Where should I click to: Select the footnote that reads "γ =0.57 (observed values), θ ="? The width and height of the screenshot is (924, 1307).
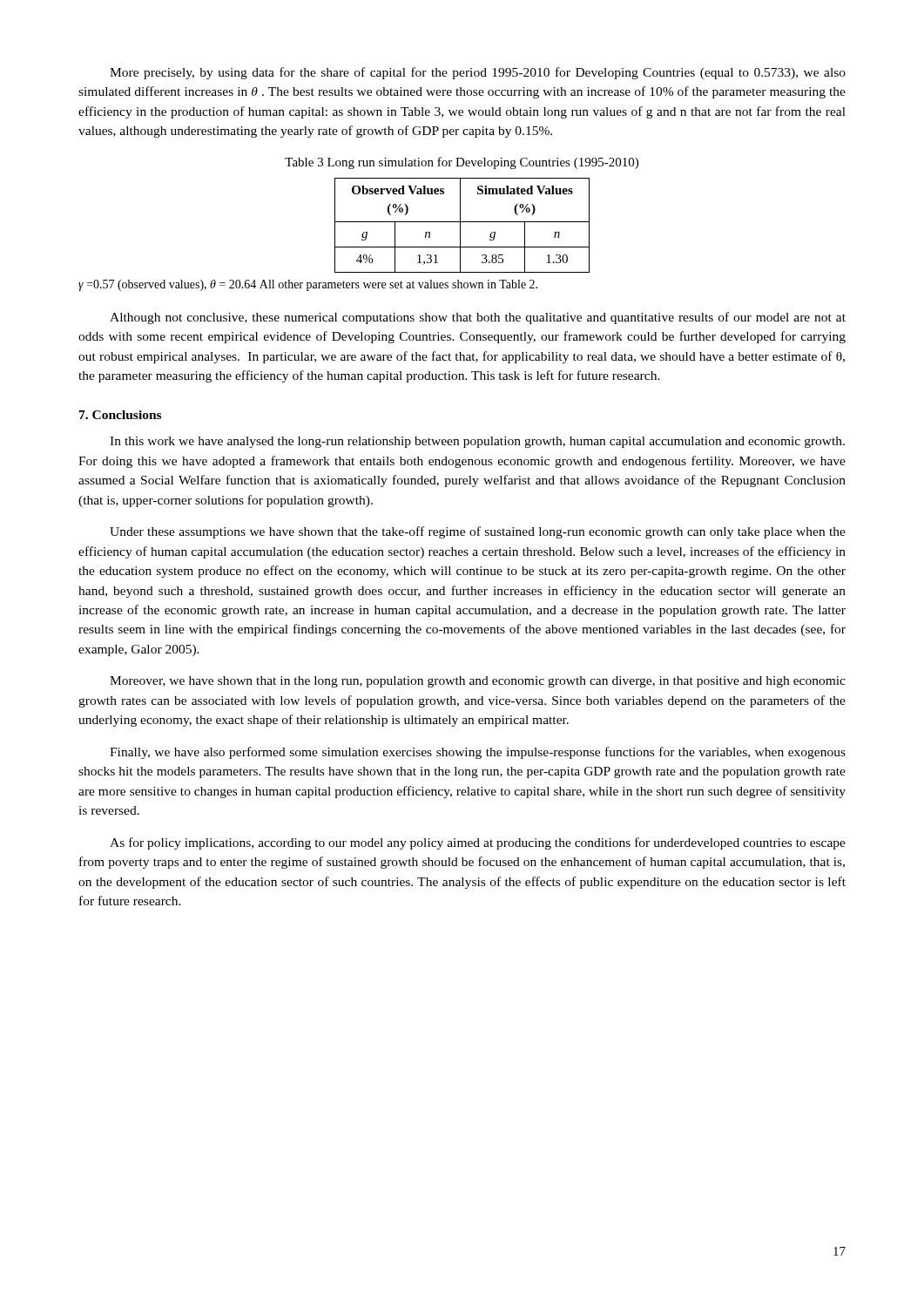click(x=308, y=284)
